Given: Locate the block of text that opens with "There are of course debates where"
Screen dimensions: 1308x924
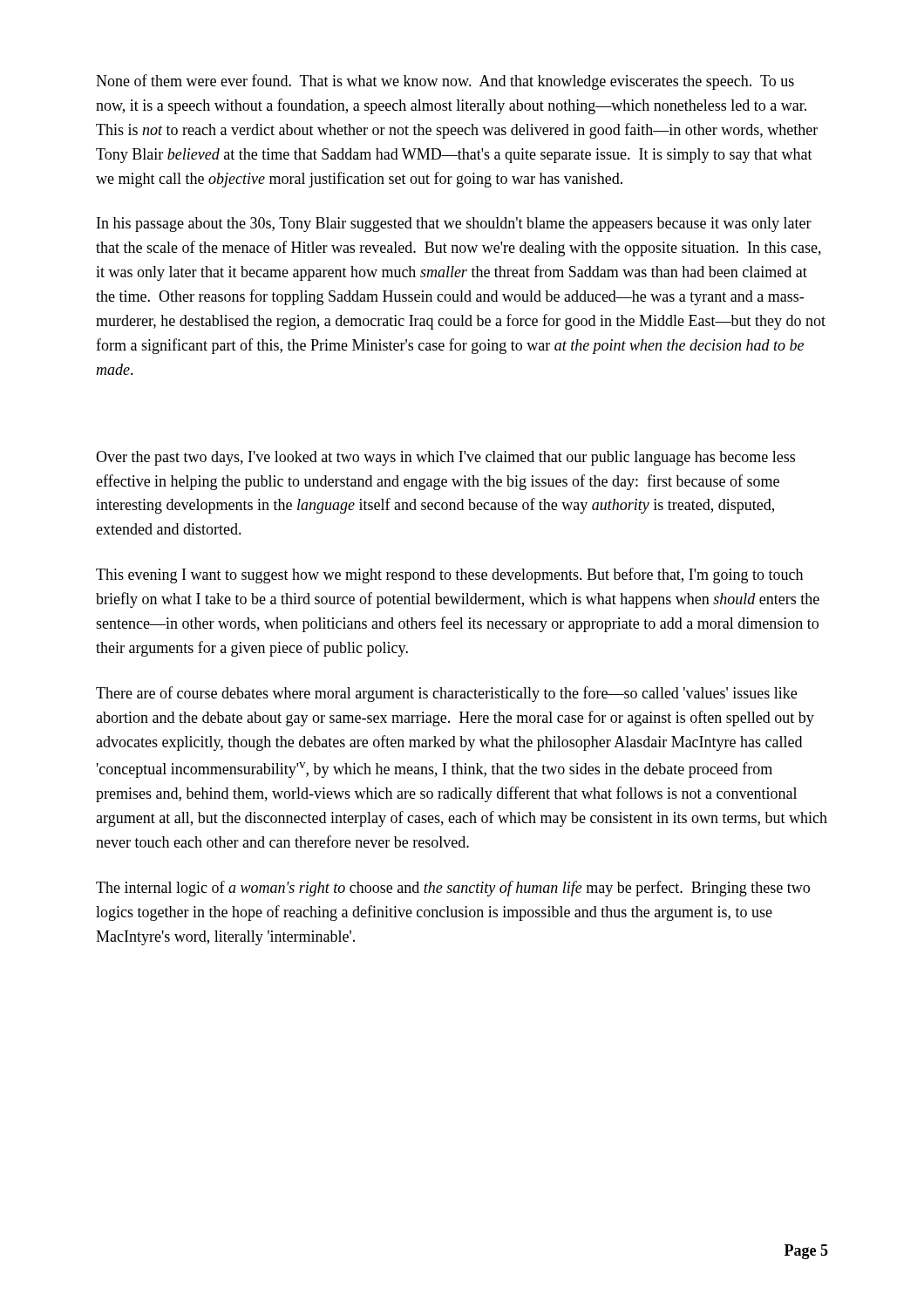Looking at the screenshot, I should click(x=462, y=768).
